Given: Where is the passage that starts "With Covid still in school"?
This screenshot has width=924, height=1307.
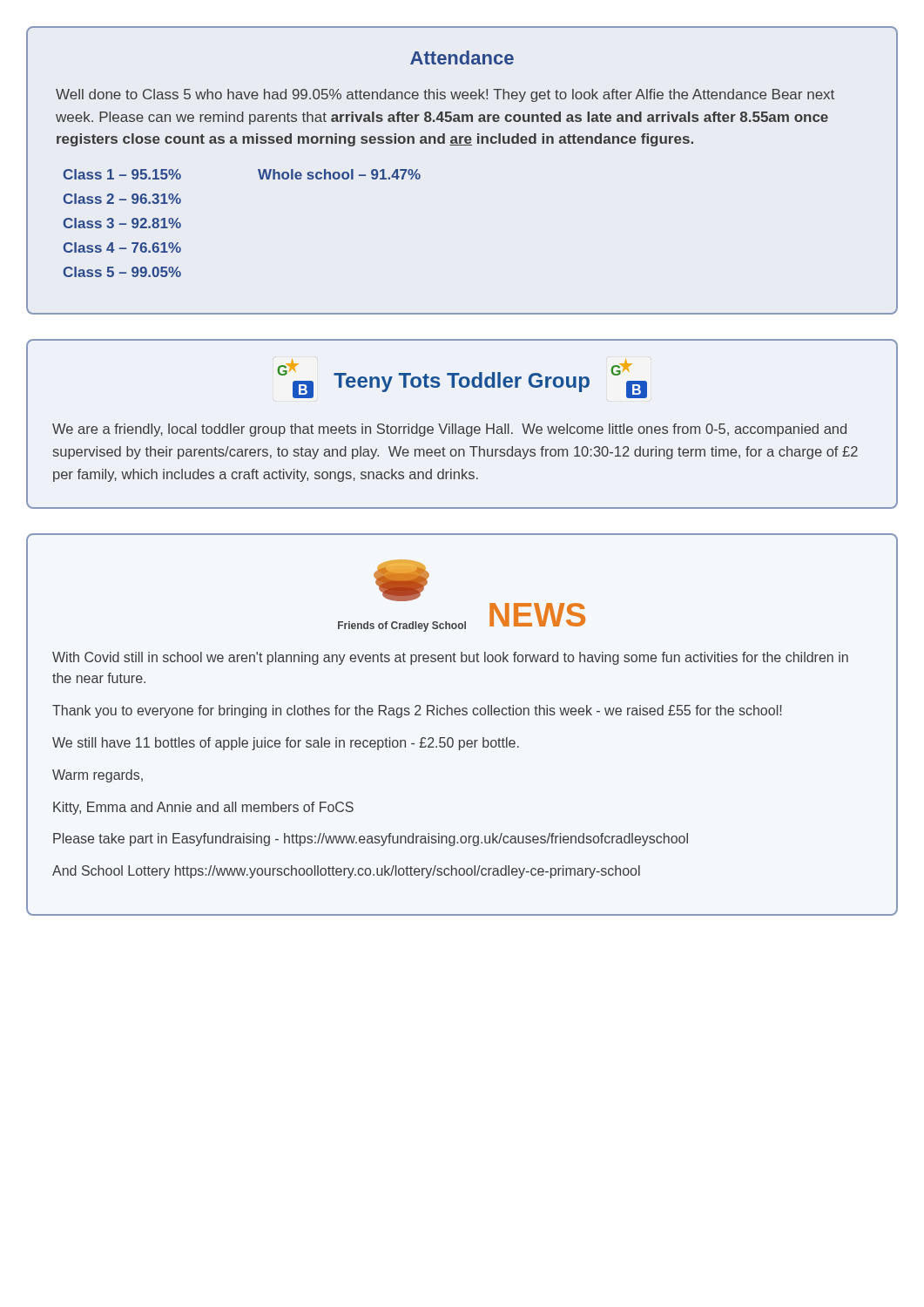Looking at the screenshot, I should tap(451, 668).
